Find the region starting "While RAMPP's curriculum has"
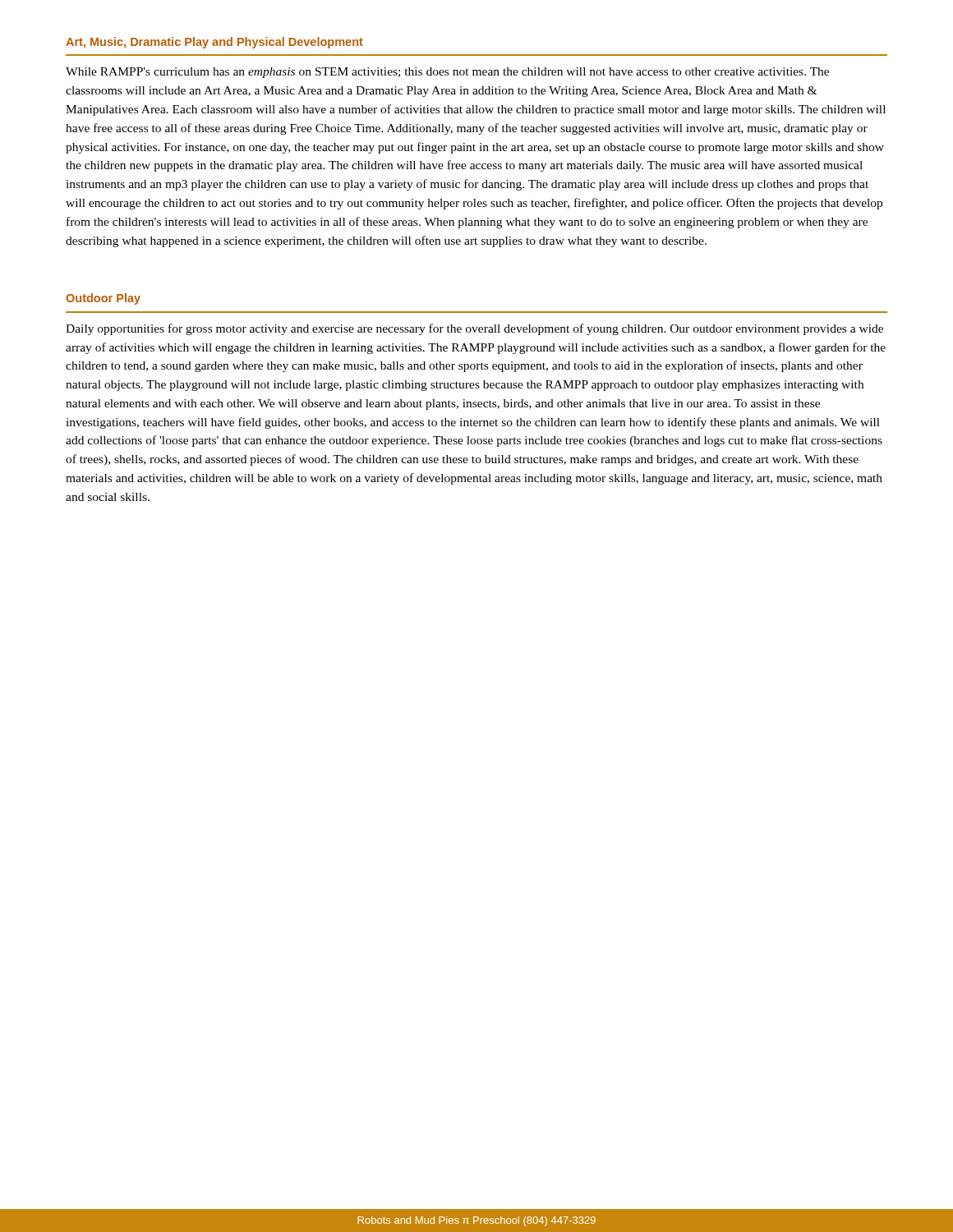The width and height of the screenshot is (953, 1232). tap(476, 156)
